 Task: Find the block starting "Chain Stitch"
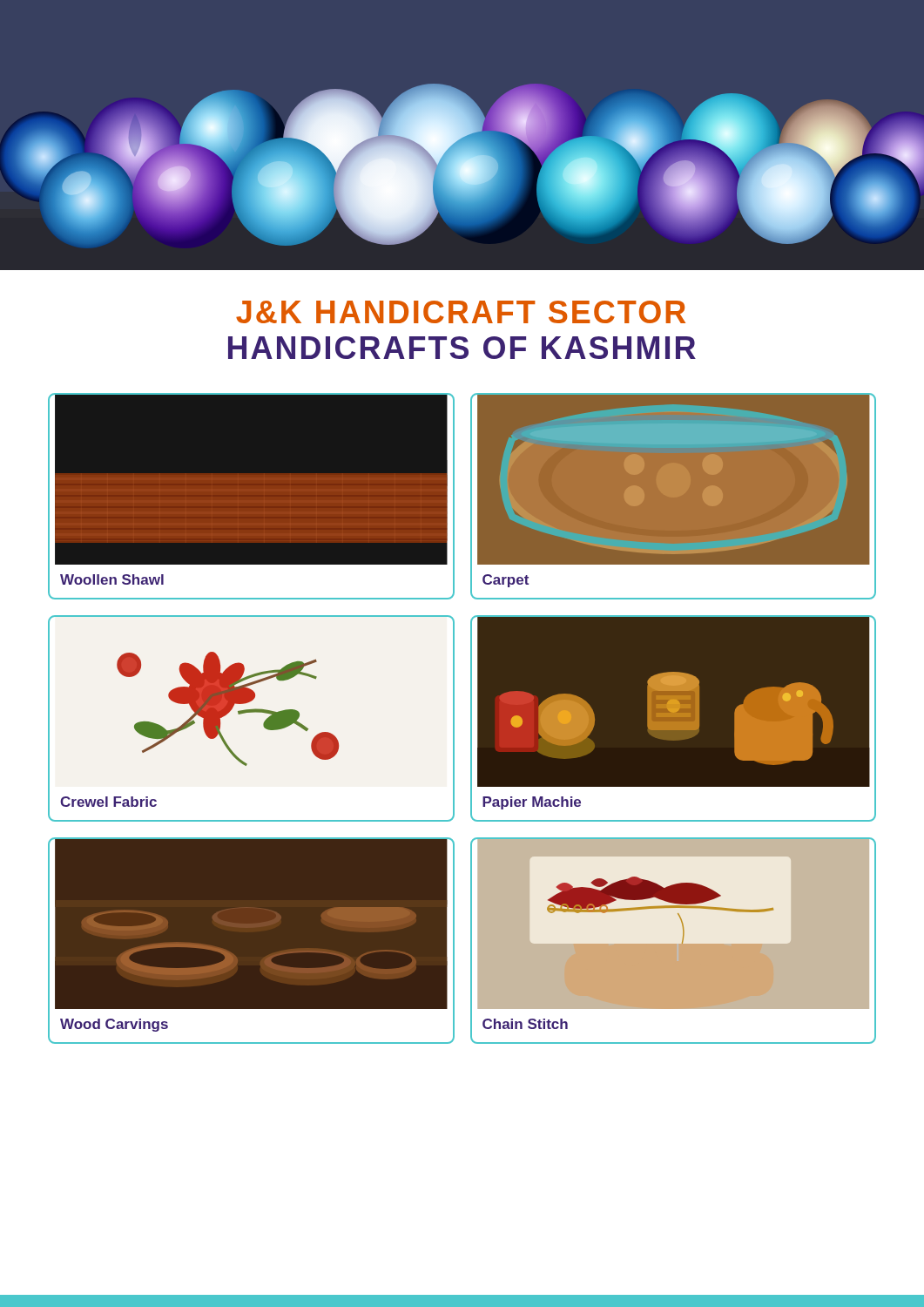pos(525,1024)
